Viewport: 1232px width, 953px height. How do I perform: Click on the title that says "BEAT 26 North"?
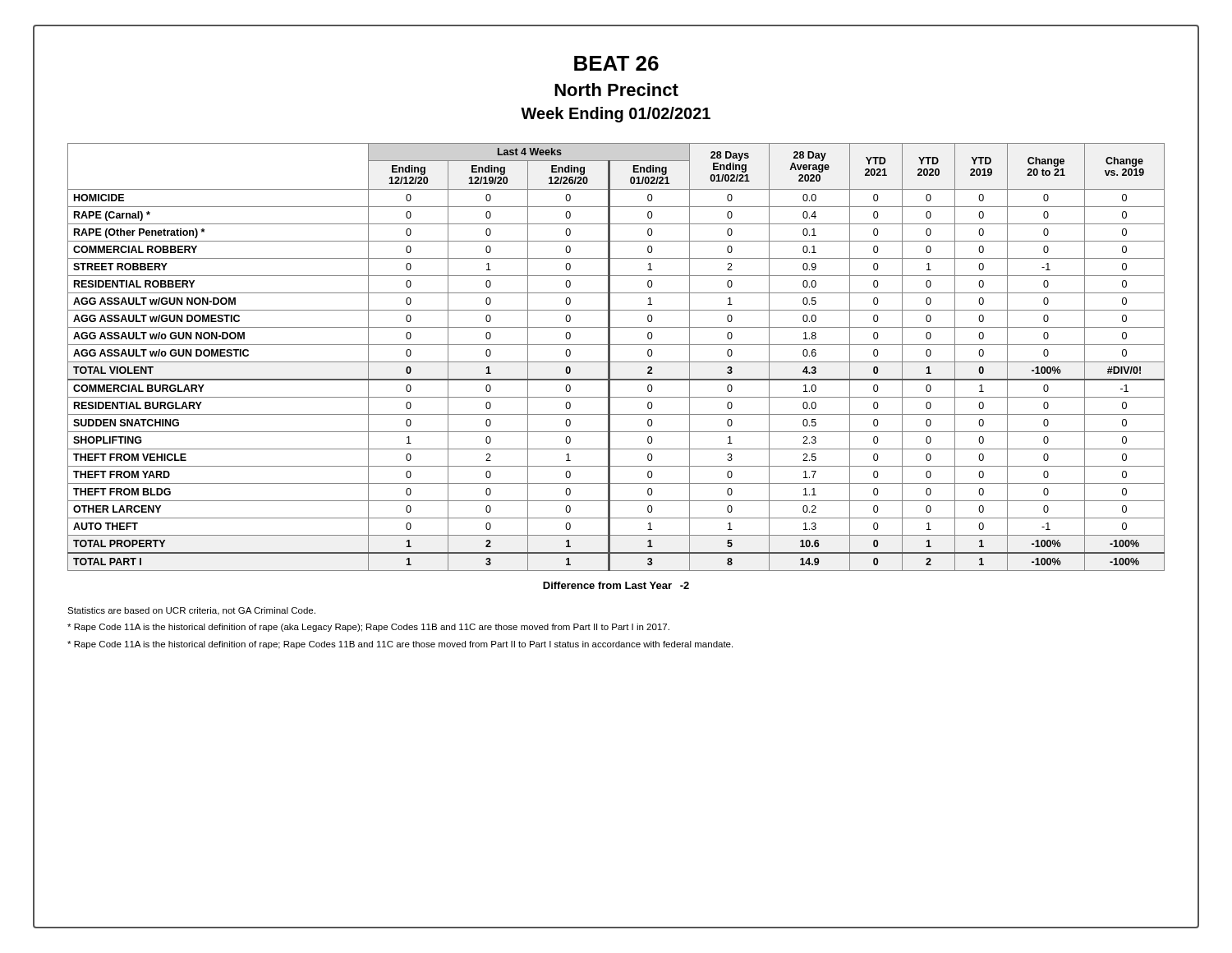tap(616, 87)
